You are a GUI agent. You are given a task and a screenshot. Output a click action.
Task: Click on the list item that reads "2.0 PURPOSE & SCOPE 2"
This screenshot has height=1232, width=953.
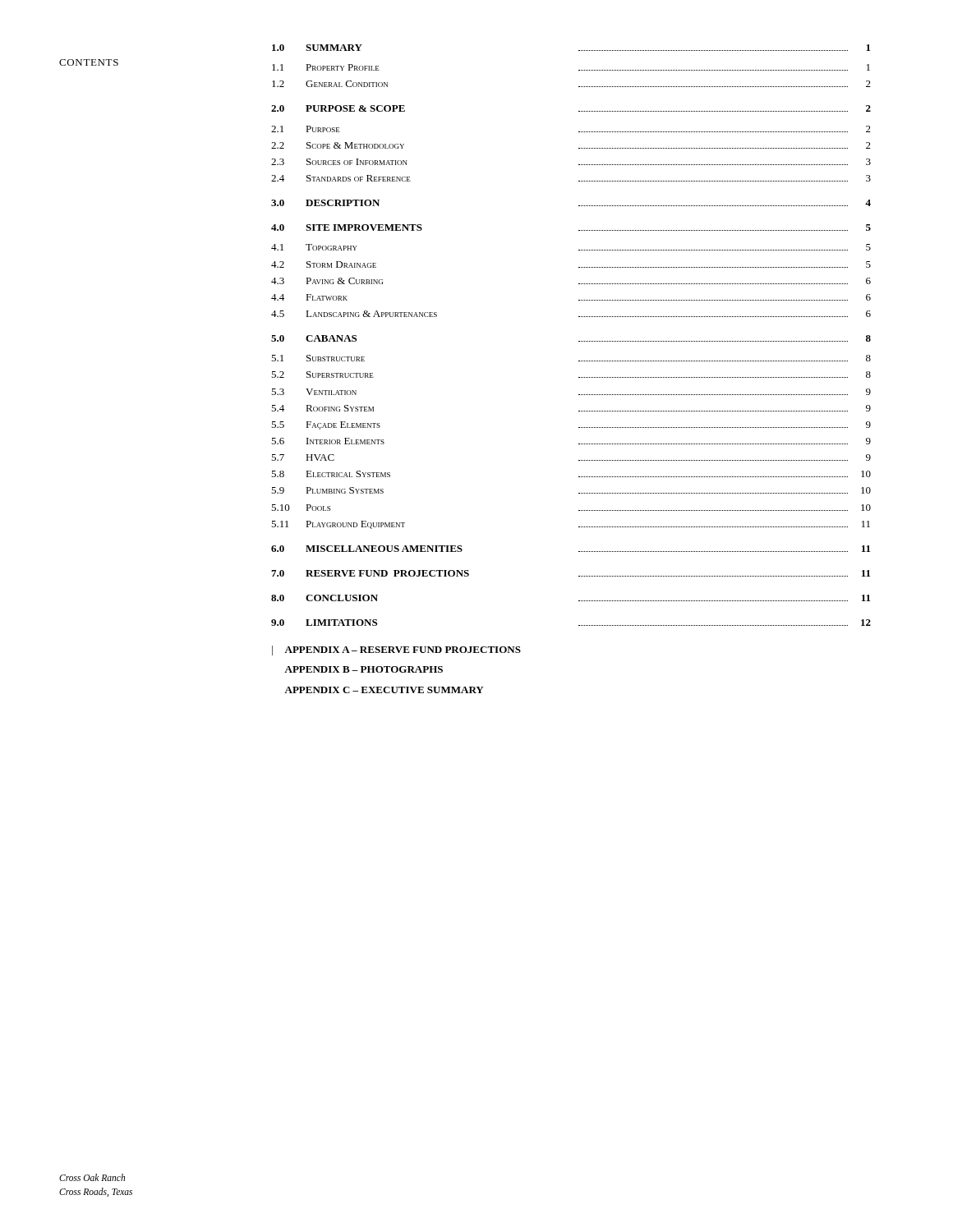571,109
